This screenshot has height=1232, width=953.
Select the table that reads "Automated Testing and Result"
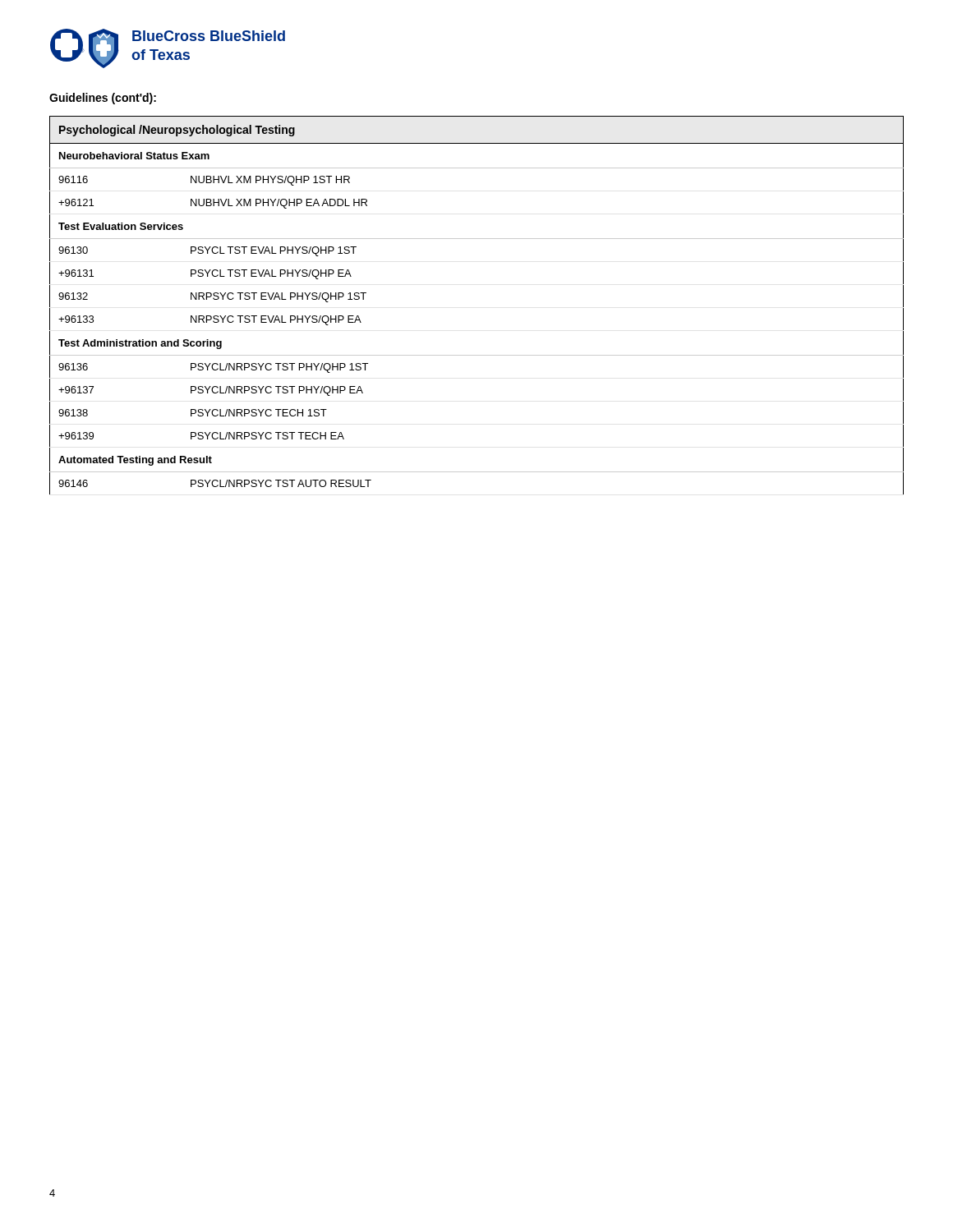476,306
